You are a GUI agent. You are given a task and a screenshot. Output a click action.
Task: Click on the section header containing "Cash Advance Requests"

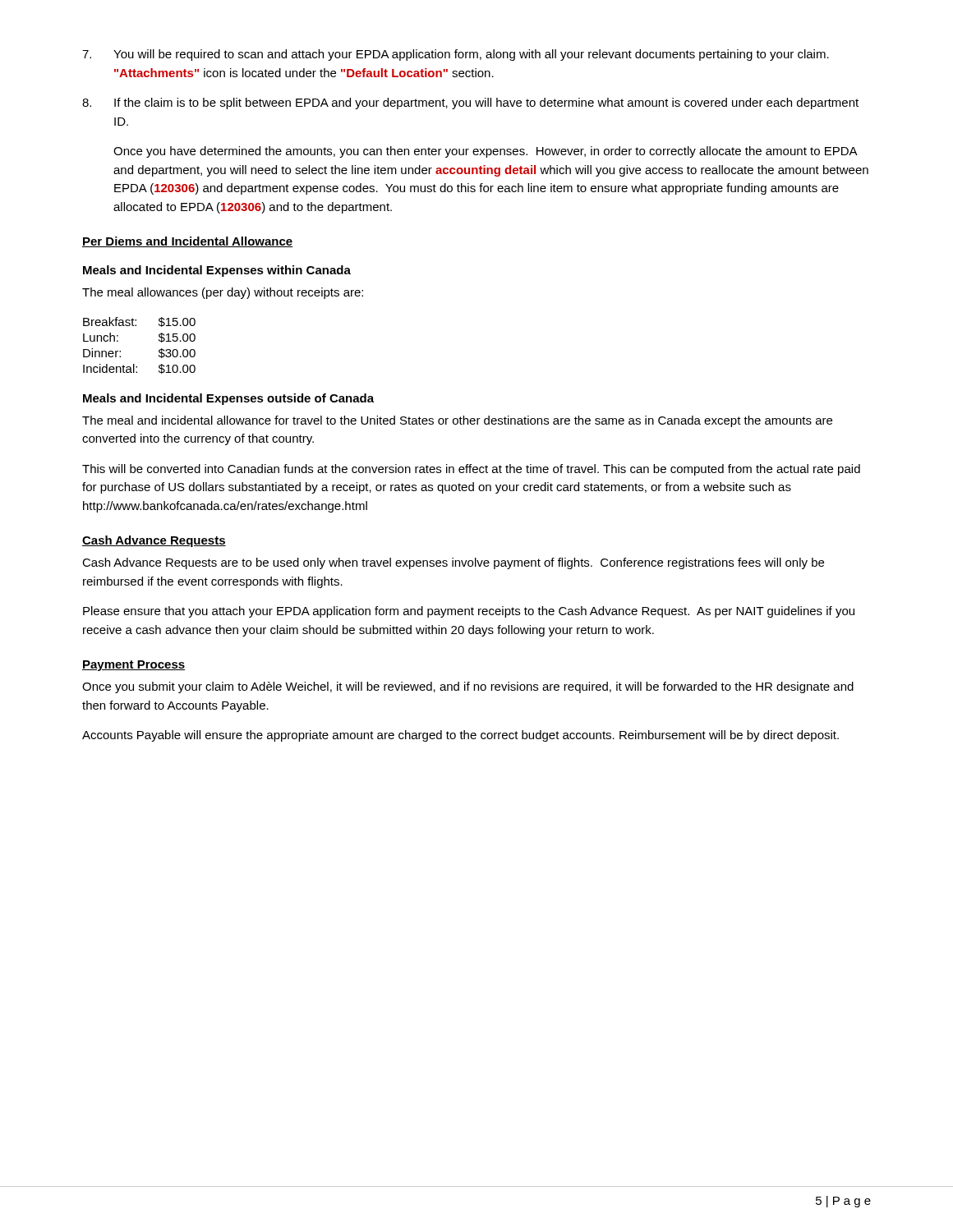coord(154,540)
